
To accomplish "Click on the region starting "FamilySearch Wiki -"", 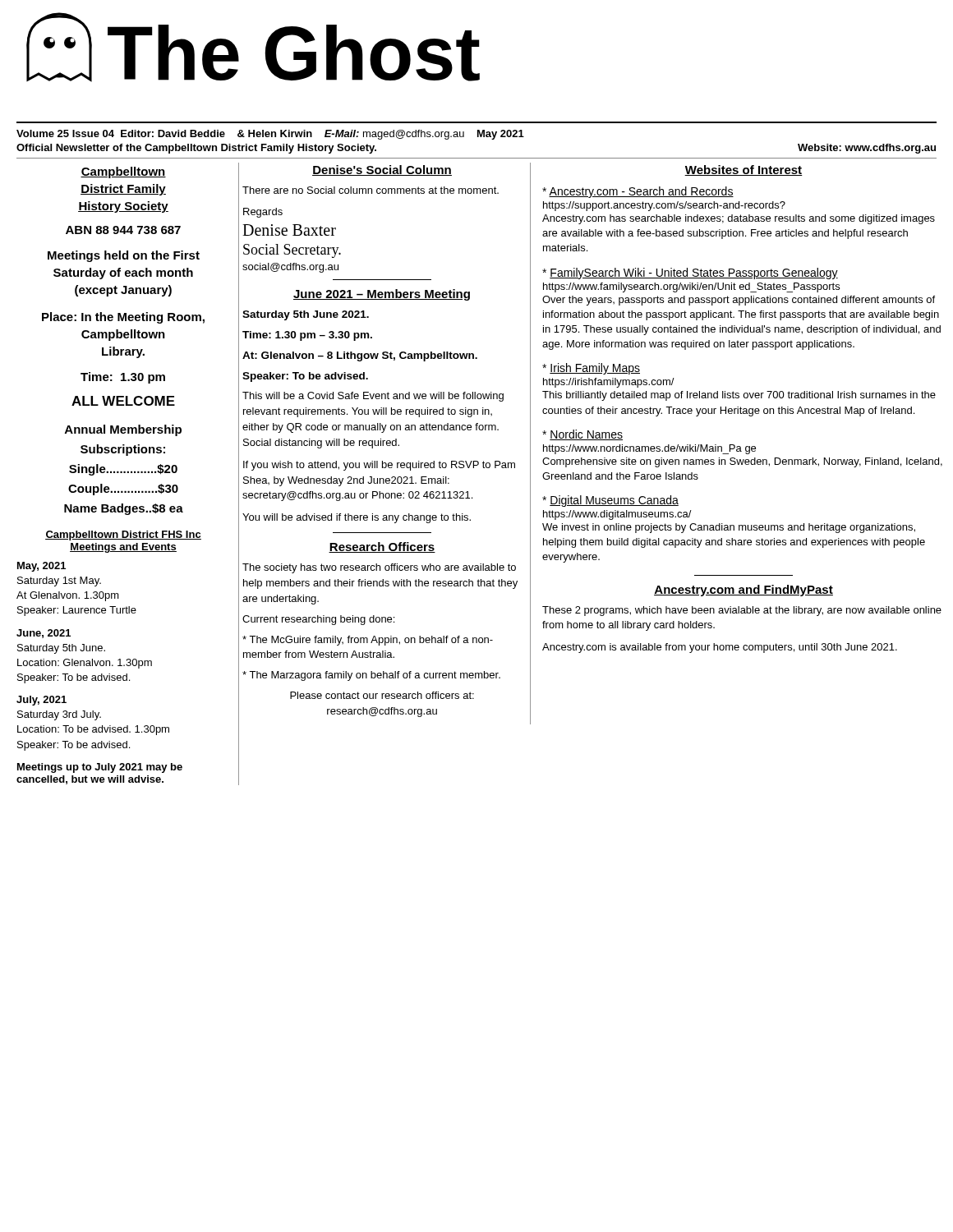I will (x=742, y=308).
